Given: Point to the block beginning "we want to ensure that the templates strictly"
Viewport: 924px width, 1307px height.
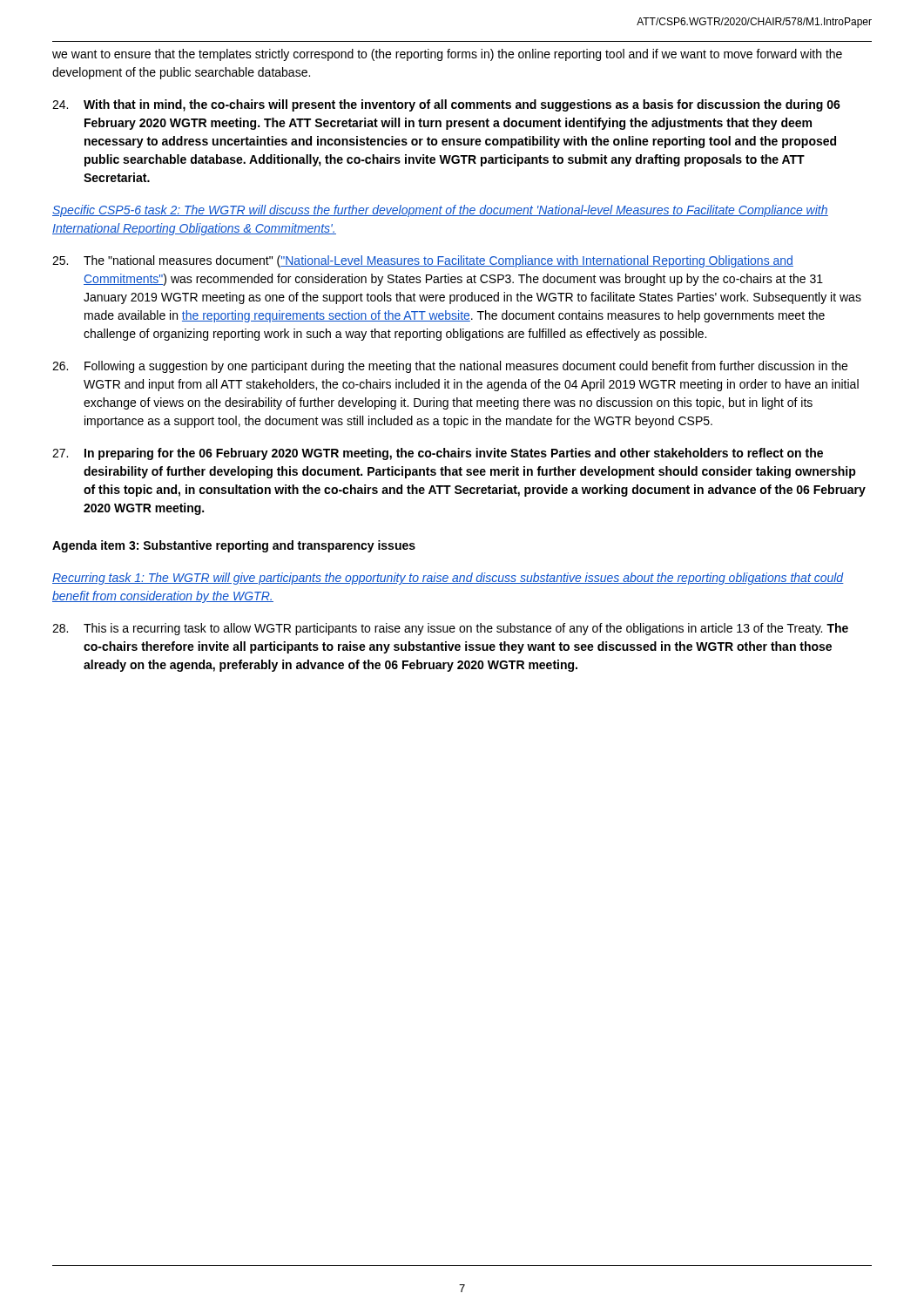Looking at the screenshot, I should [x=447, y=63].
